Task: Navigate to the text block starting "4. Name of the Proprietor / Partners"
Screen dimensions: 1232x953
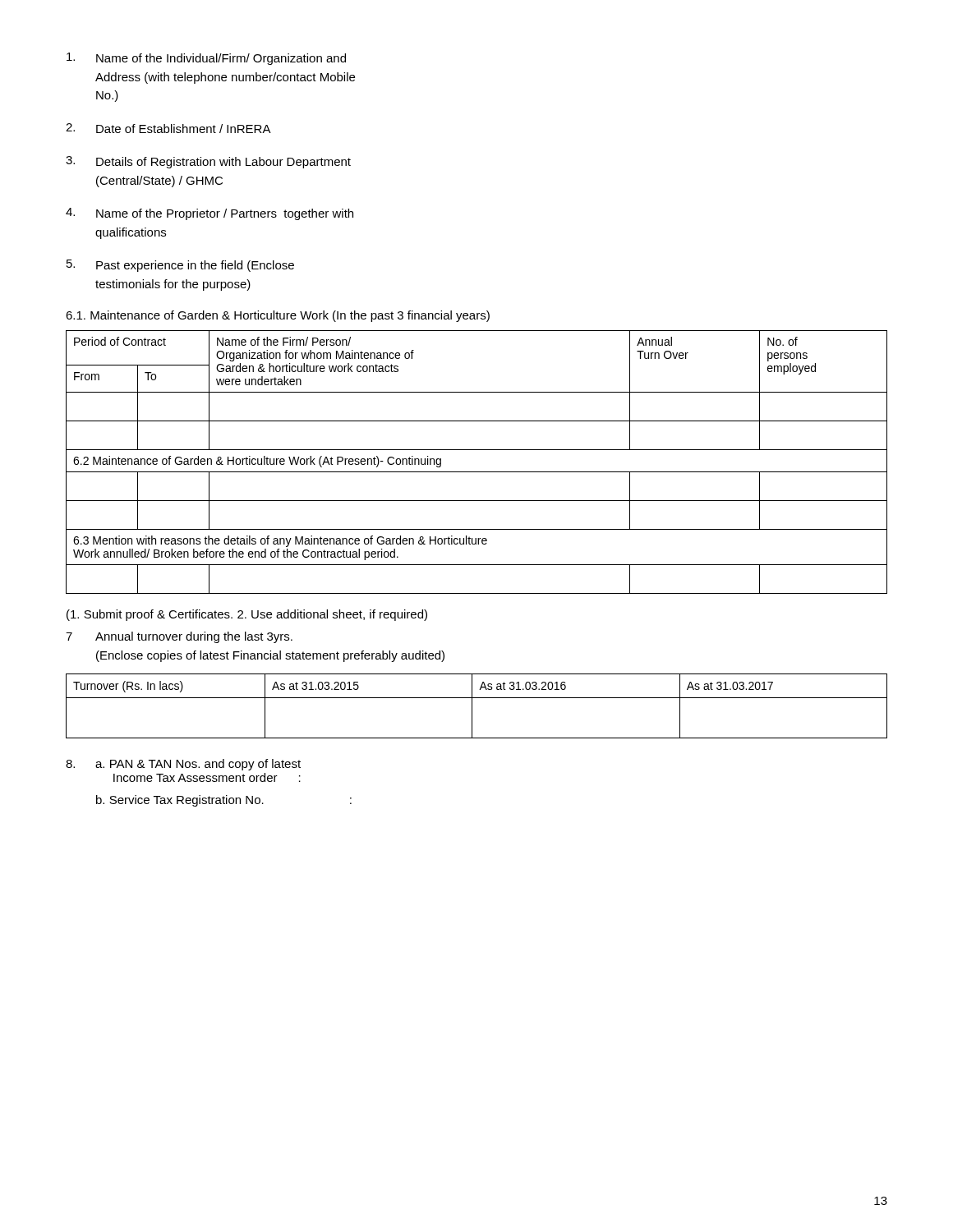Action: [x=210, y=223]
